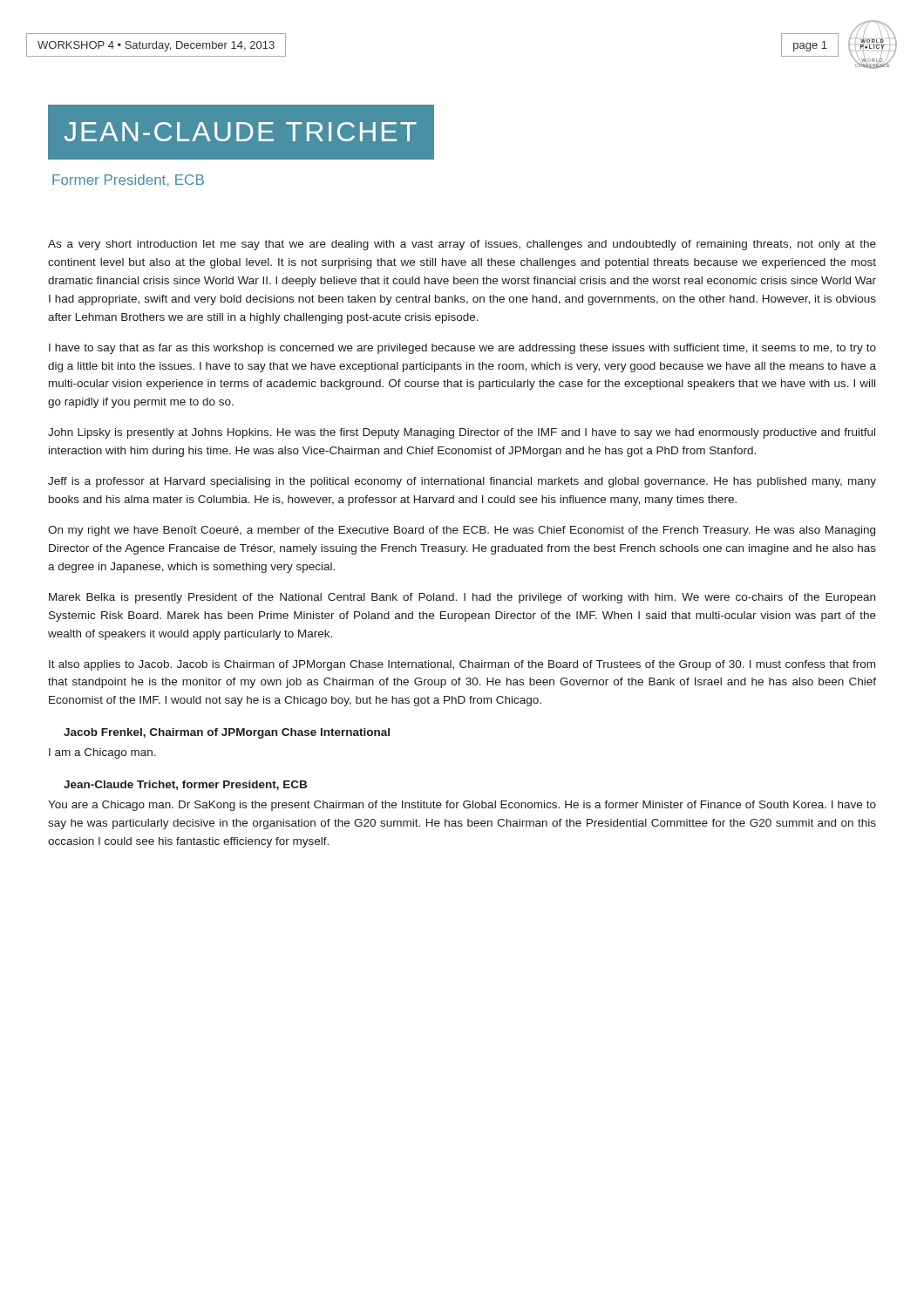This screenshot has height=1308, width=924.
Task: Point to the passage starting "Jean-Claude Trichet, former President, ECB"
Action: pyautogui.click(x=186, y=785)
